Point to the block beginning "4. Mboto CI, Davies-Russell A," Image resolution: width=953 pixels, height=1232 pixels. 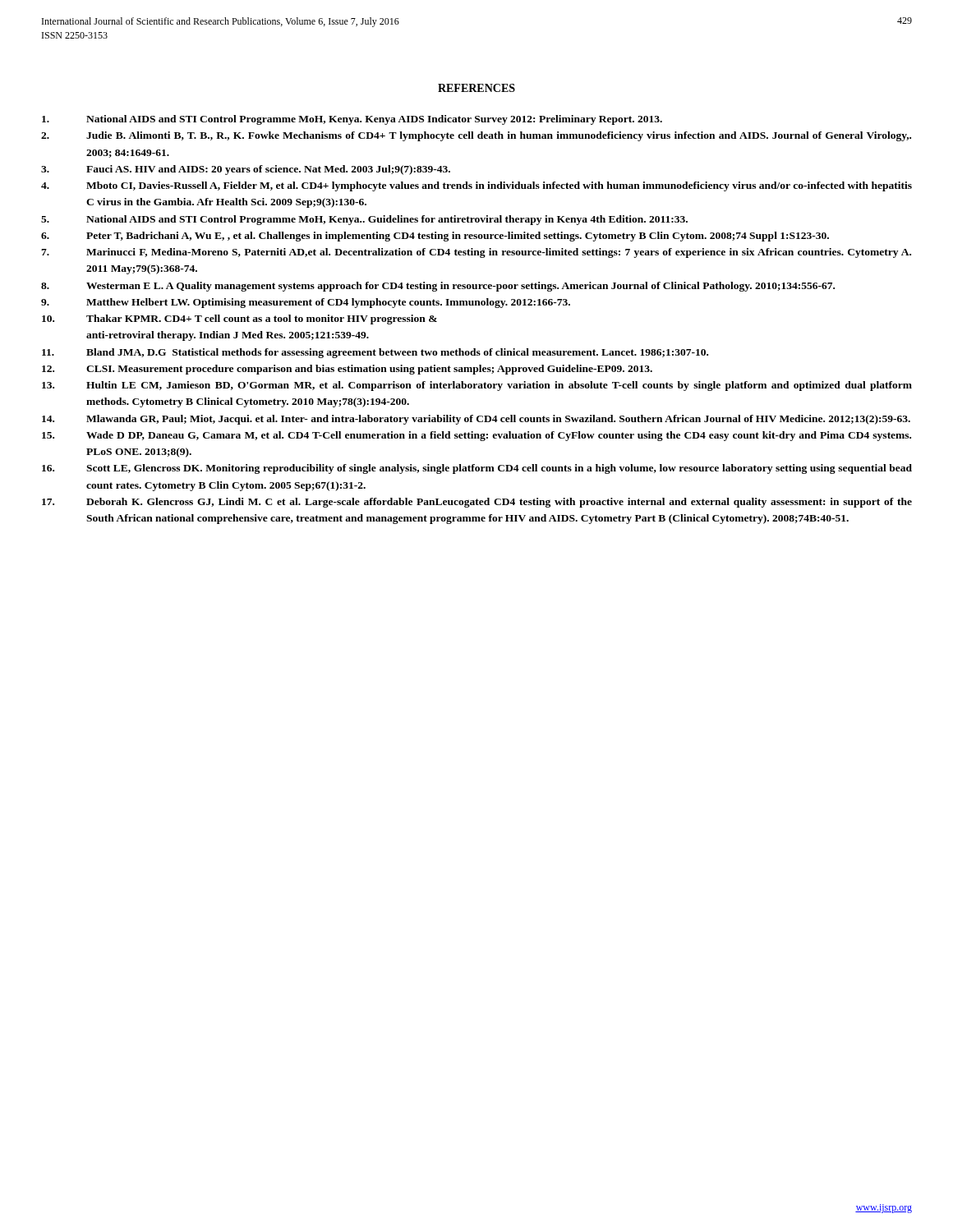(476, 194)
